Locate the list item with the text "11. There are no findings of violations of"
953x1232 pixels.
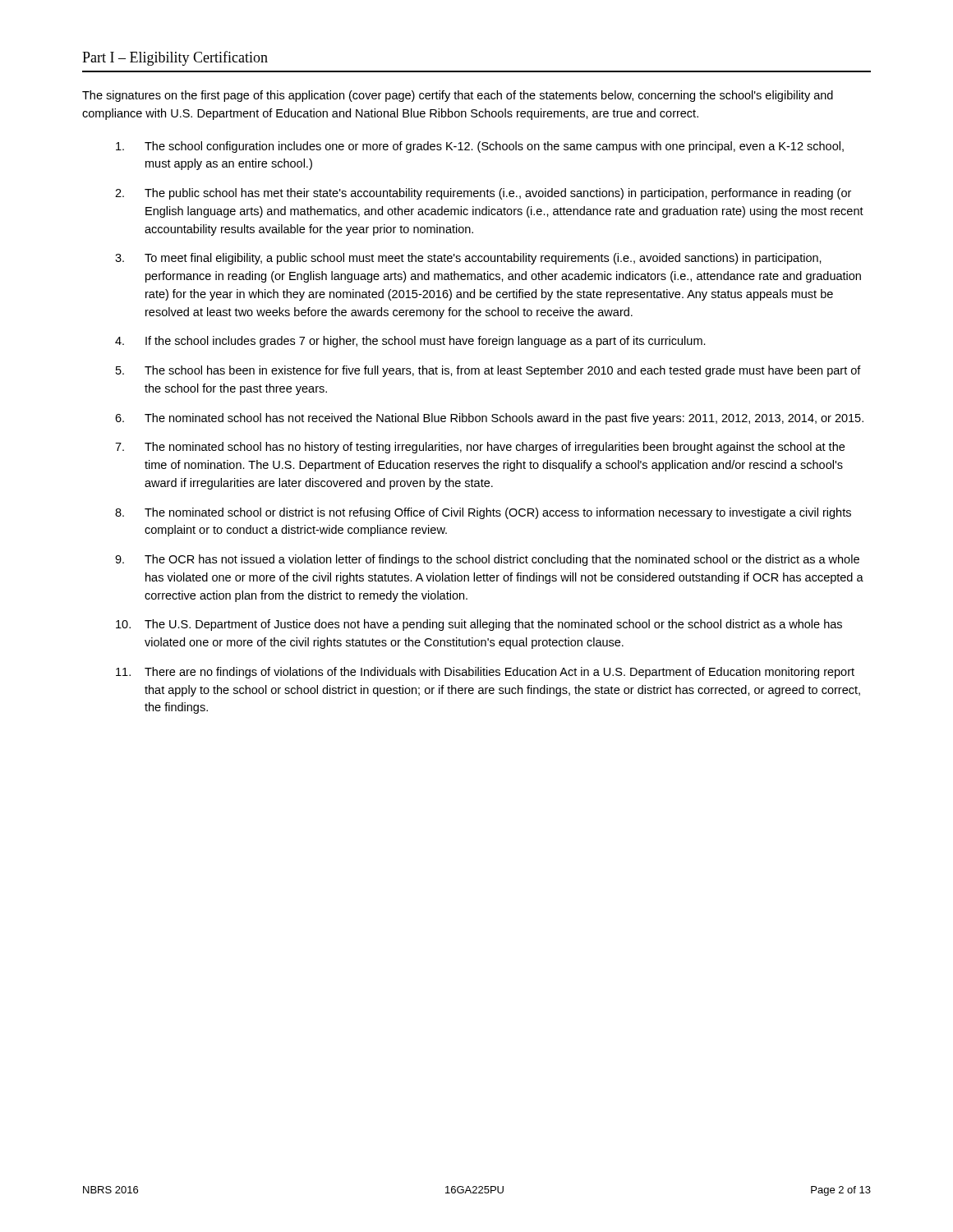493,690
